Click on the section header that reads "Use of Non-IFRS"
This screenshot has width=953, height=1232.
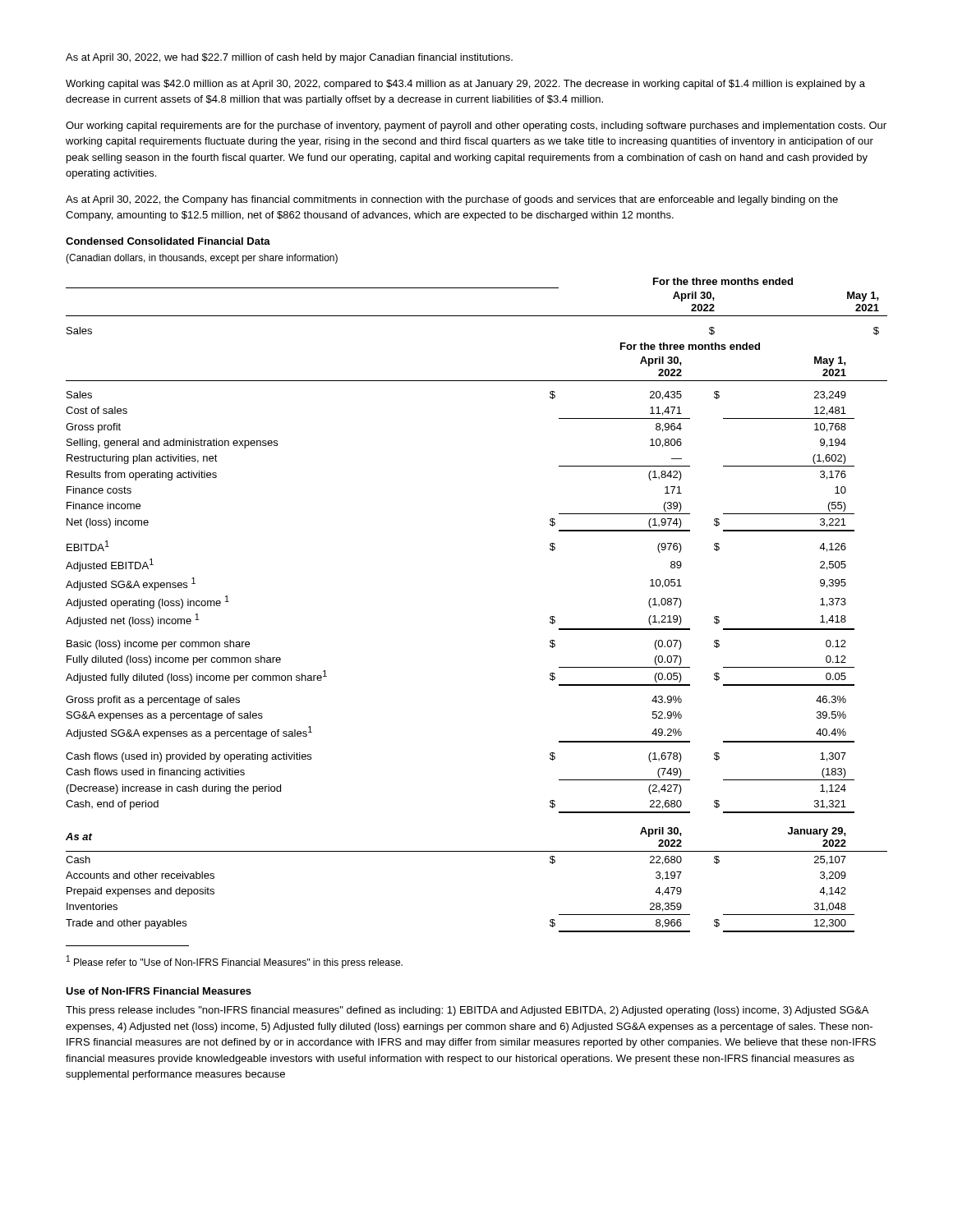coord(159,991)
